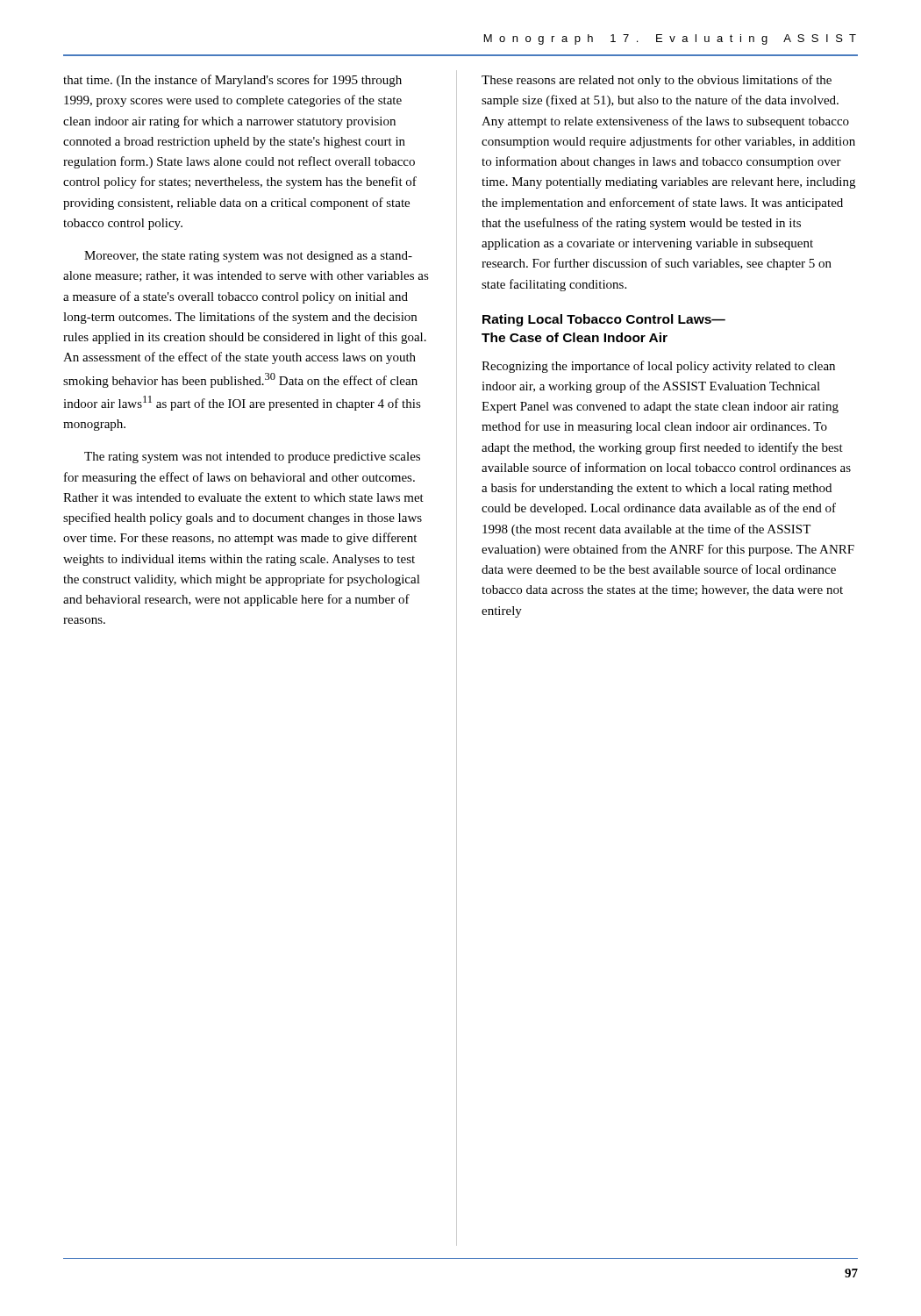Click on the section header containing "Rating Local Tobacco"
Screen dimensions: 1316x921
pos(603,328)
